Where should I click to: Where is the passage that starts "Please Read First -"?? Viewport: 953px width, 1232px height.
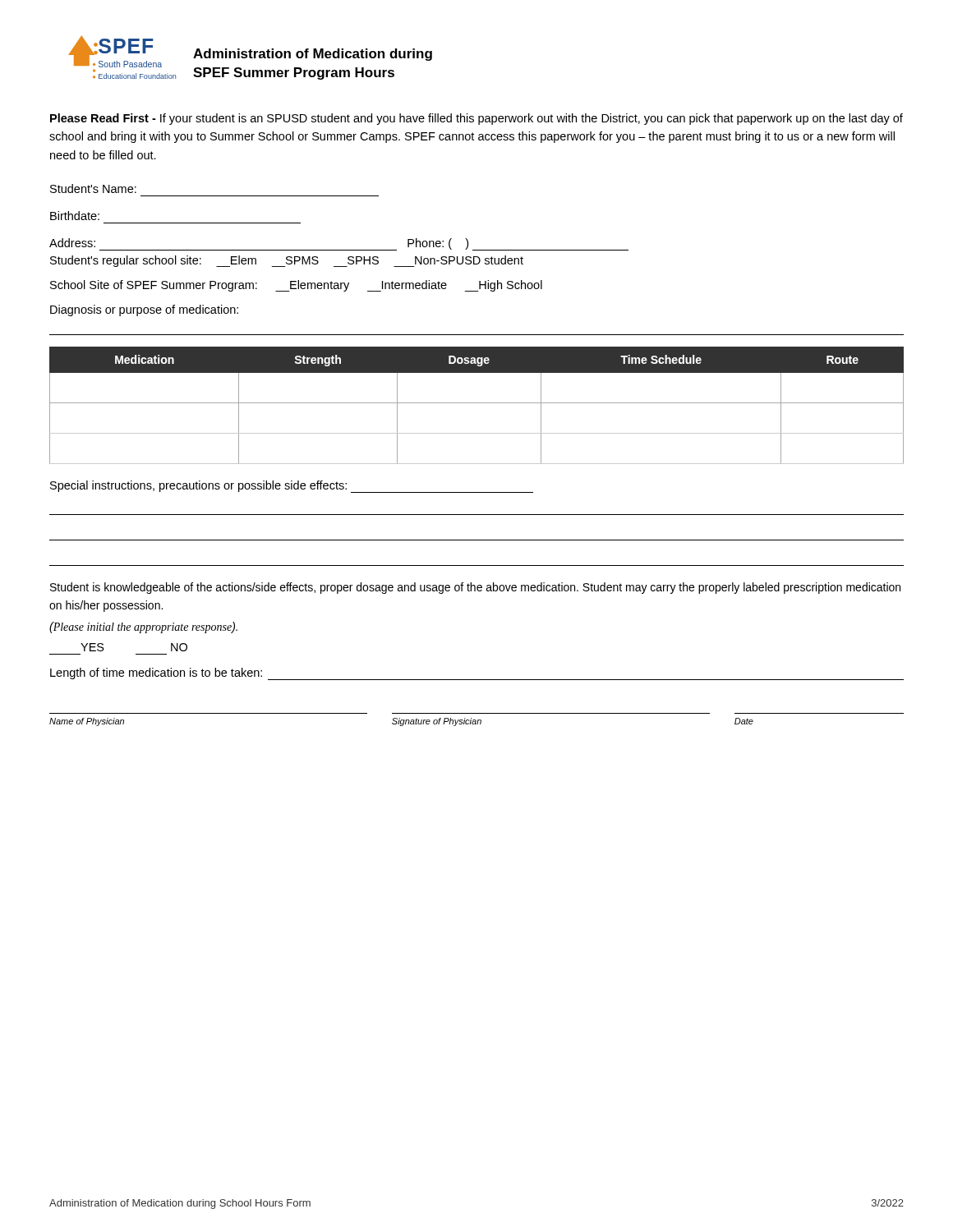[x=476, y=137]
